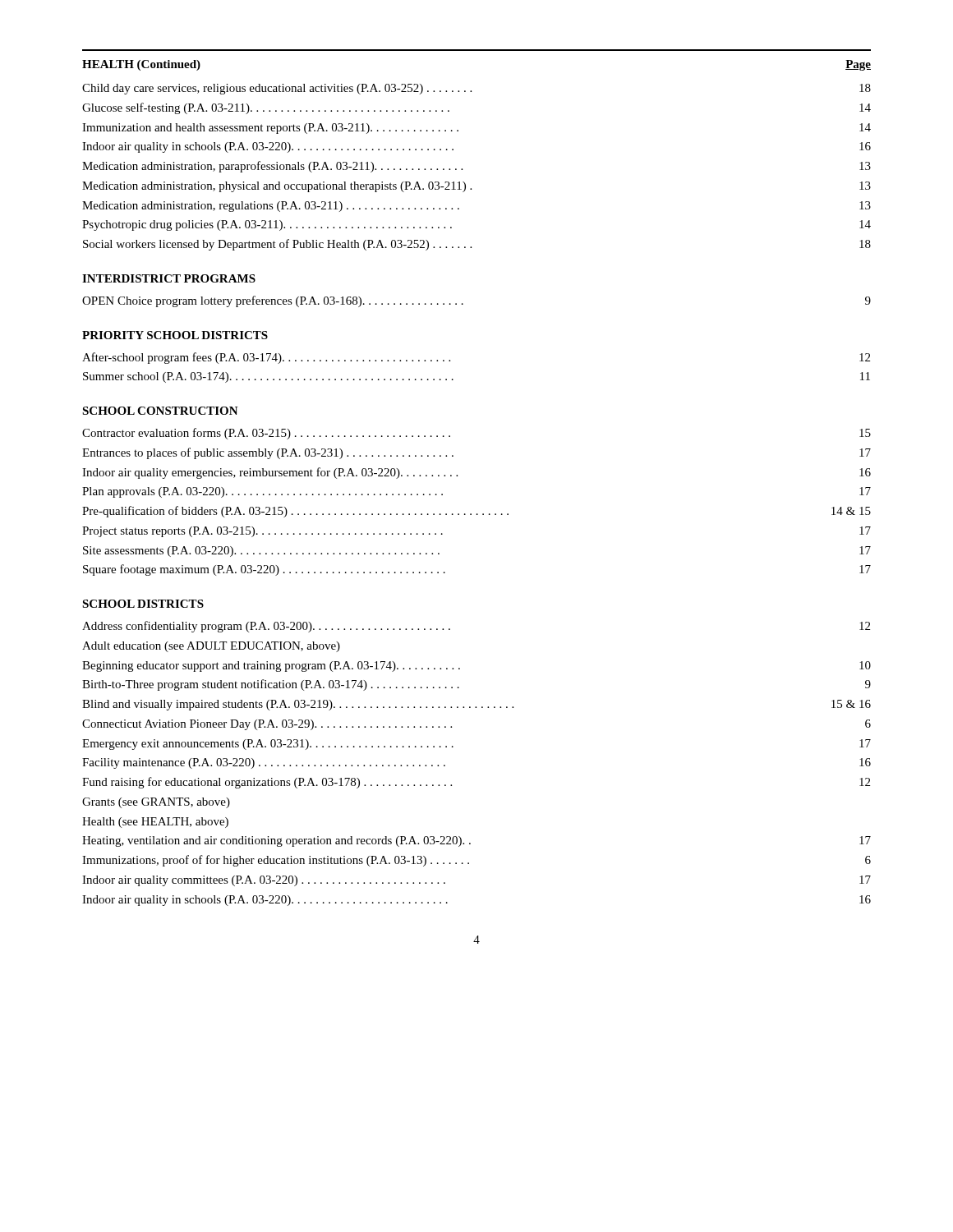Navigate to the element starting "Indoor air quality committees"

[x=184, y=881]
